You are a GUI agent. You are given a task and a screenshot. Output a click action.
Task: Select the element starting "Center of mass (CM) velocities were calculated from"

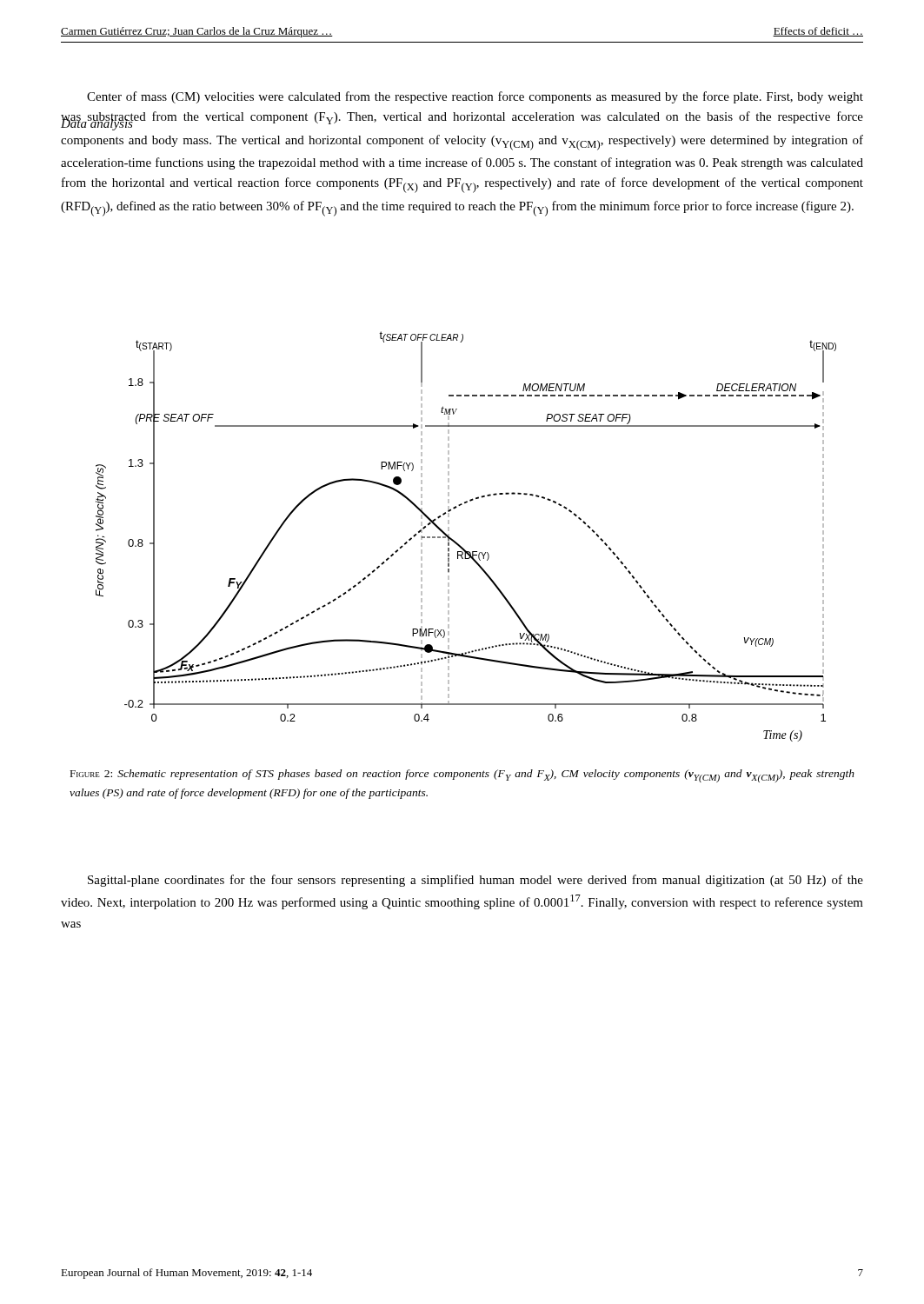click(x=462, y=153)
